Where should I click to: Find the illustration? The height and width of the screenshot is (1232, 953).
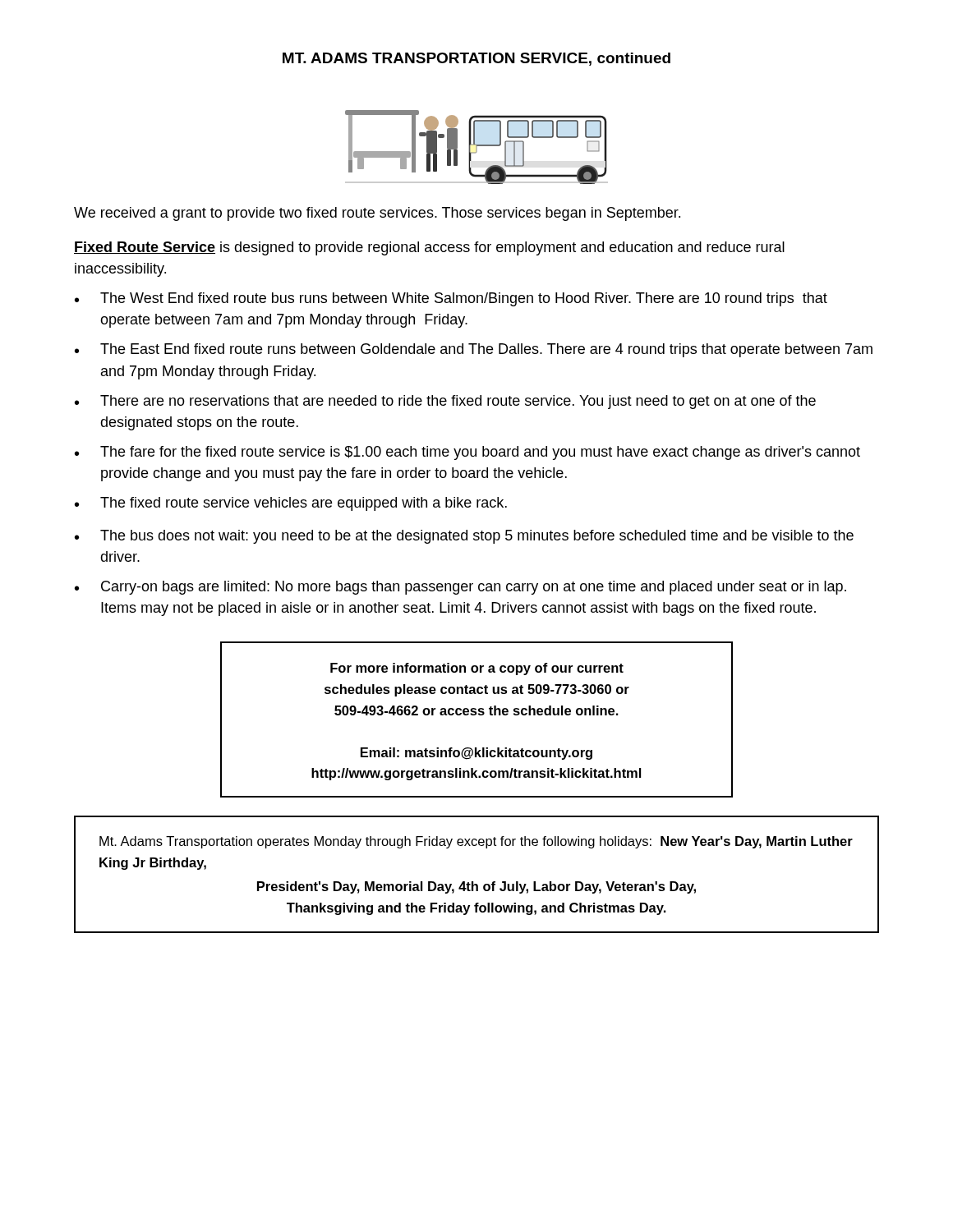(476, 135)
